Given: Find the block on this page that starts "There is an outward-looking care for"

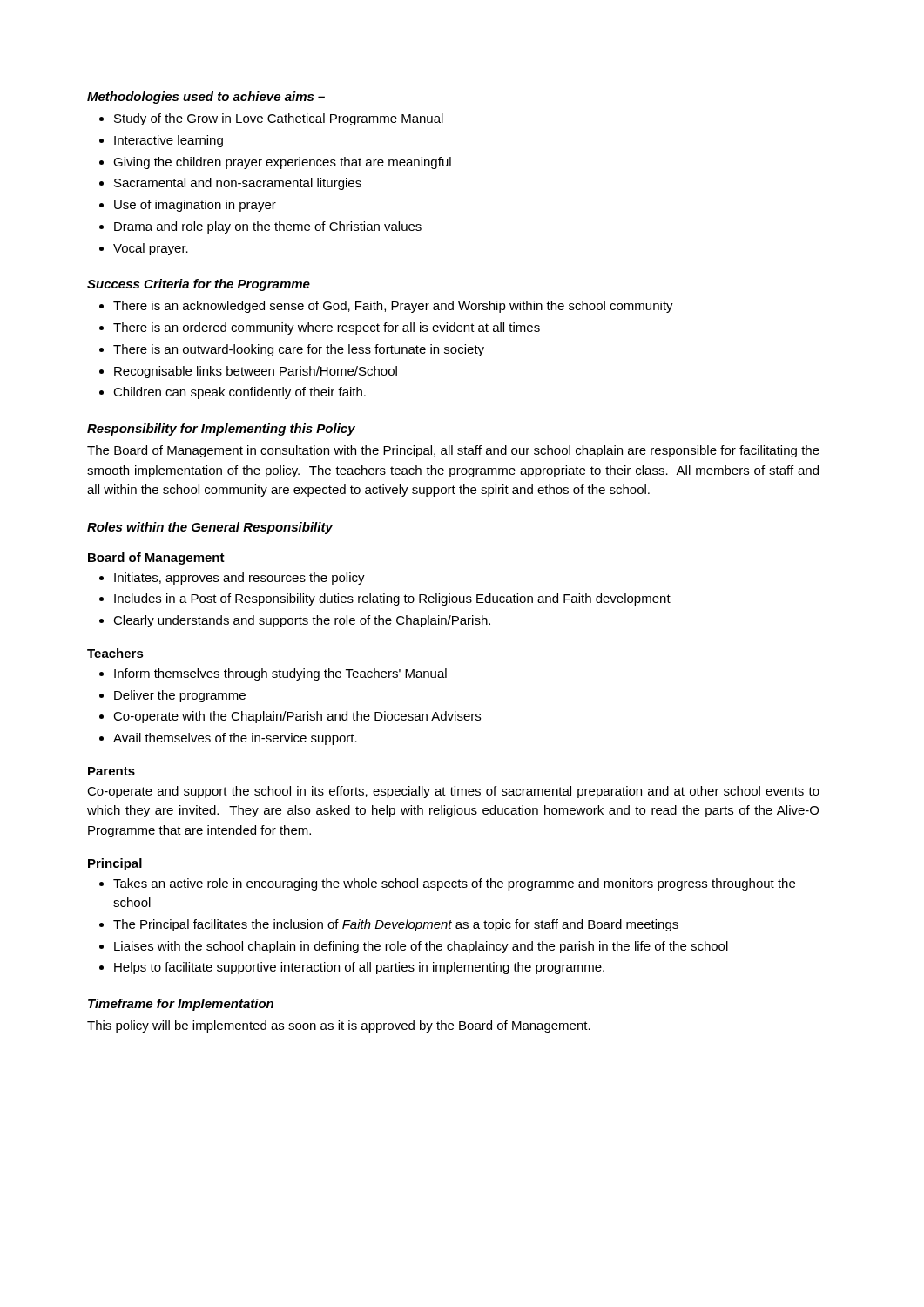Looking at the screenshot, I should (x=466, y=349).
